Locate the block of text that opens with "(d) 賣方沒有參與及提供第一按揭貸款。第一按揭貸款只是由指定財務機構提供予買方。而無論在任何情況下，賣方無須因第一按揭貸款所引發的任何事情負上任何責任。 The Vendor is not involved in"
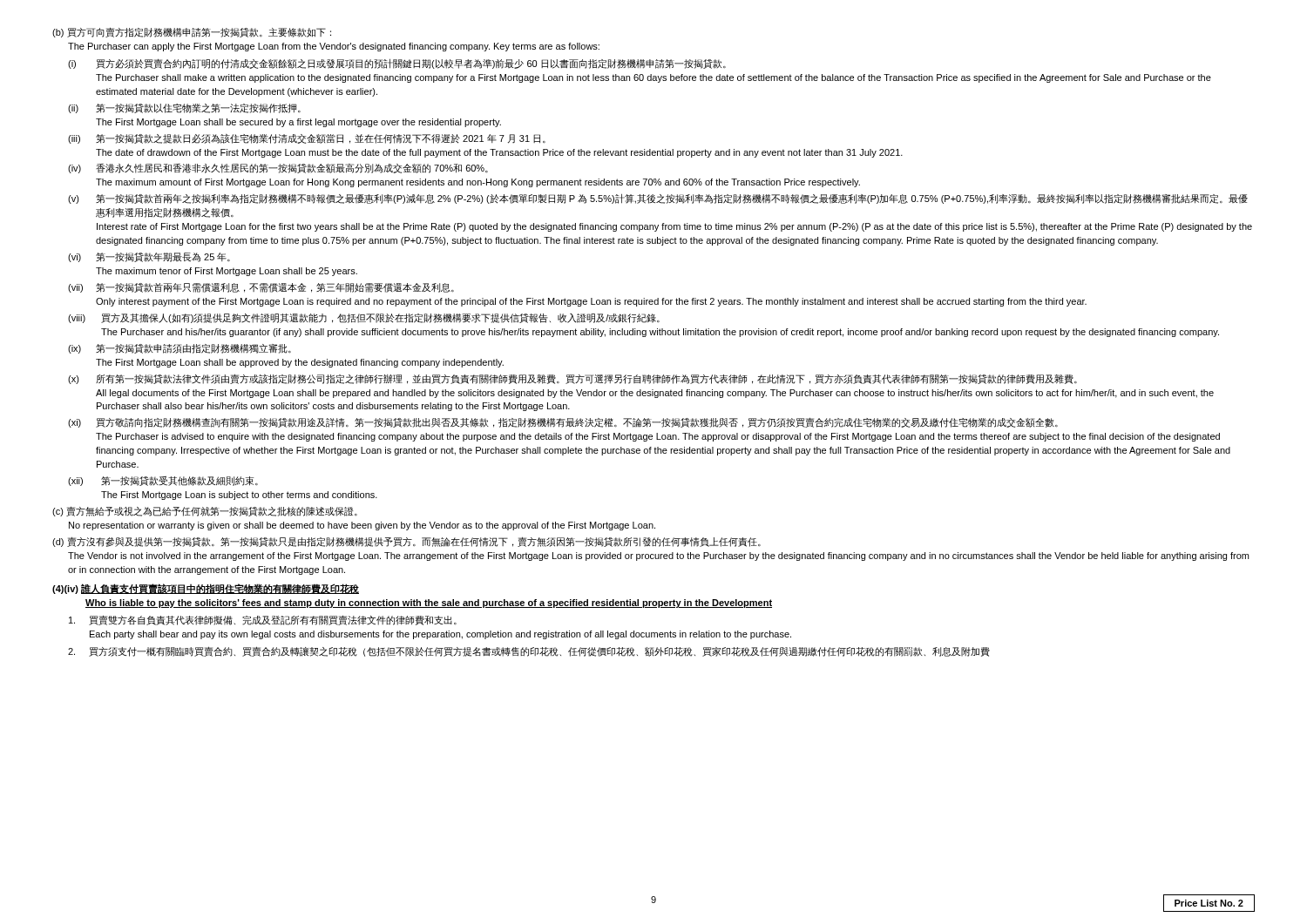Viewport: 1307px width, 924px height. pos(654,557)
